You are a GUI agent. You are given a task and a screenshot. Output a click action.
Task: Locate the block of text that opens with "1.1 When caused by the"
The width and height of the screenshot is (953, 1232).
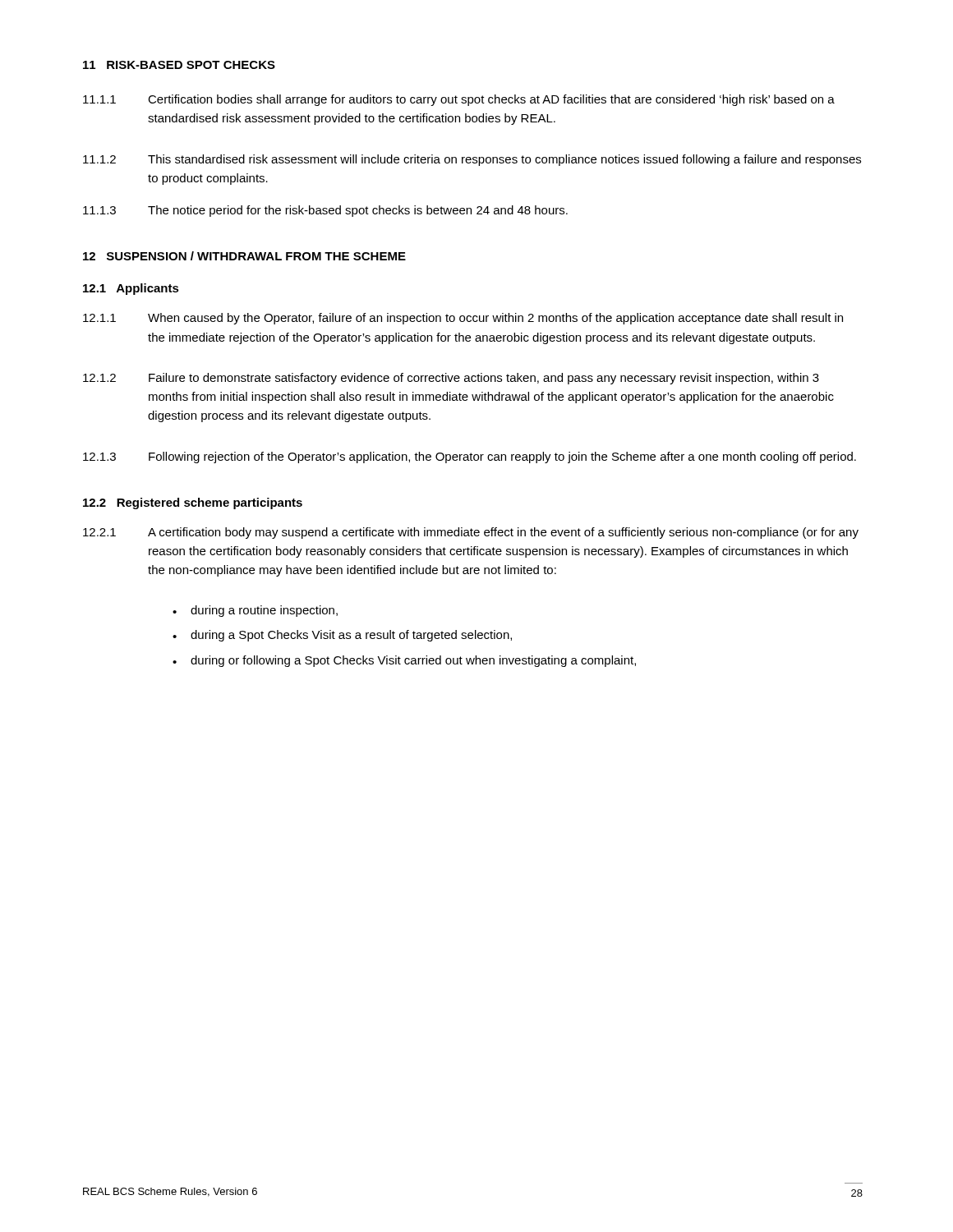pyautogui.click(x=472, y=327)
